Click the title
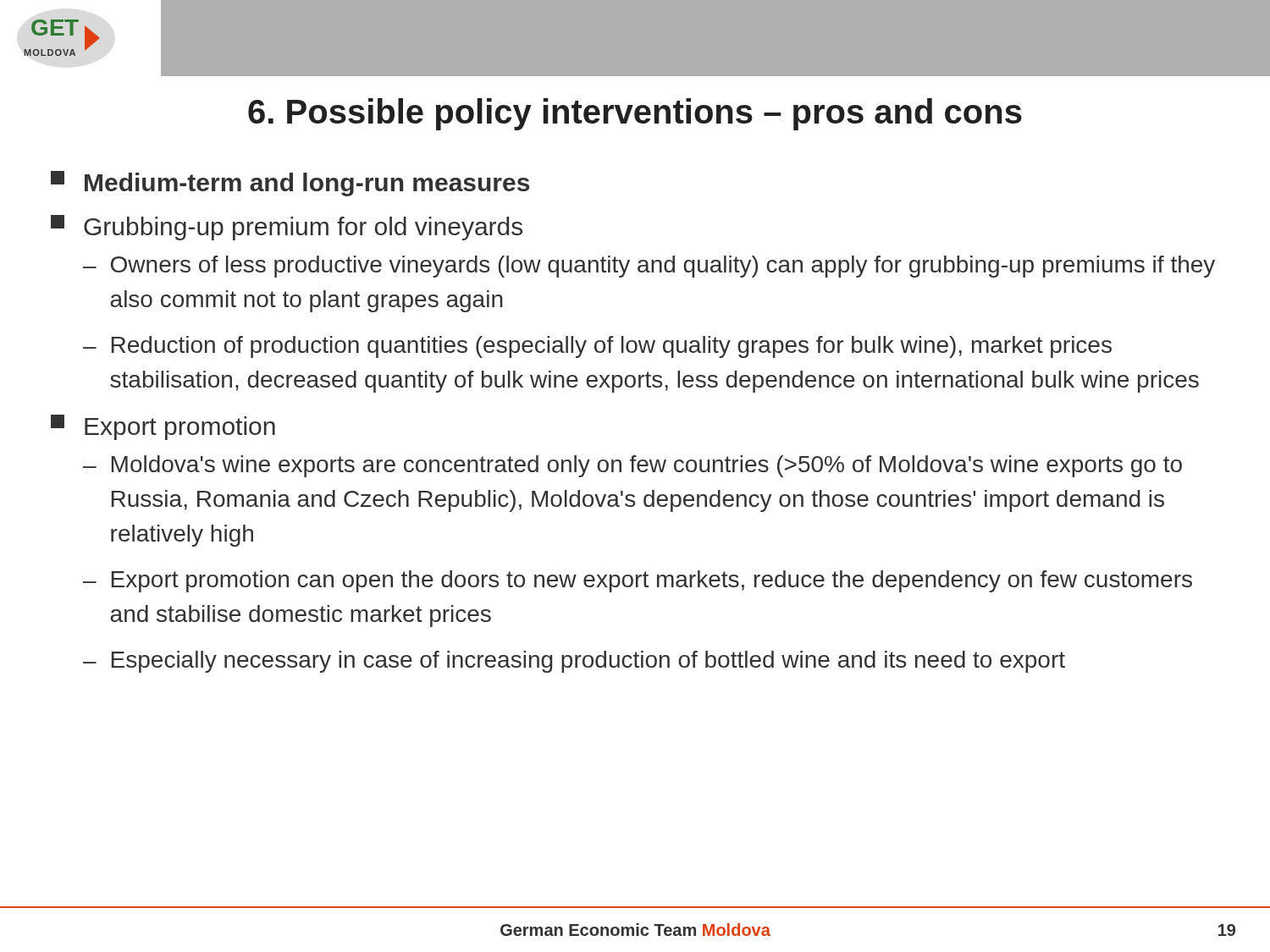Screen dimensions: 952x1270 [x=635, y=112]
